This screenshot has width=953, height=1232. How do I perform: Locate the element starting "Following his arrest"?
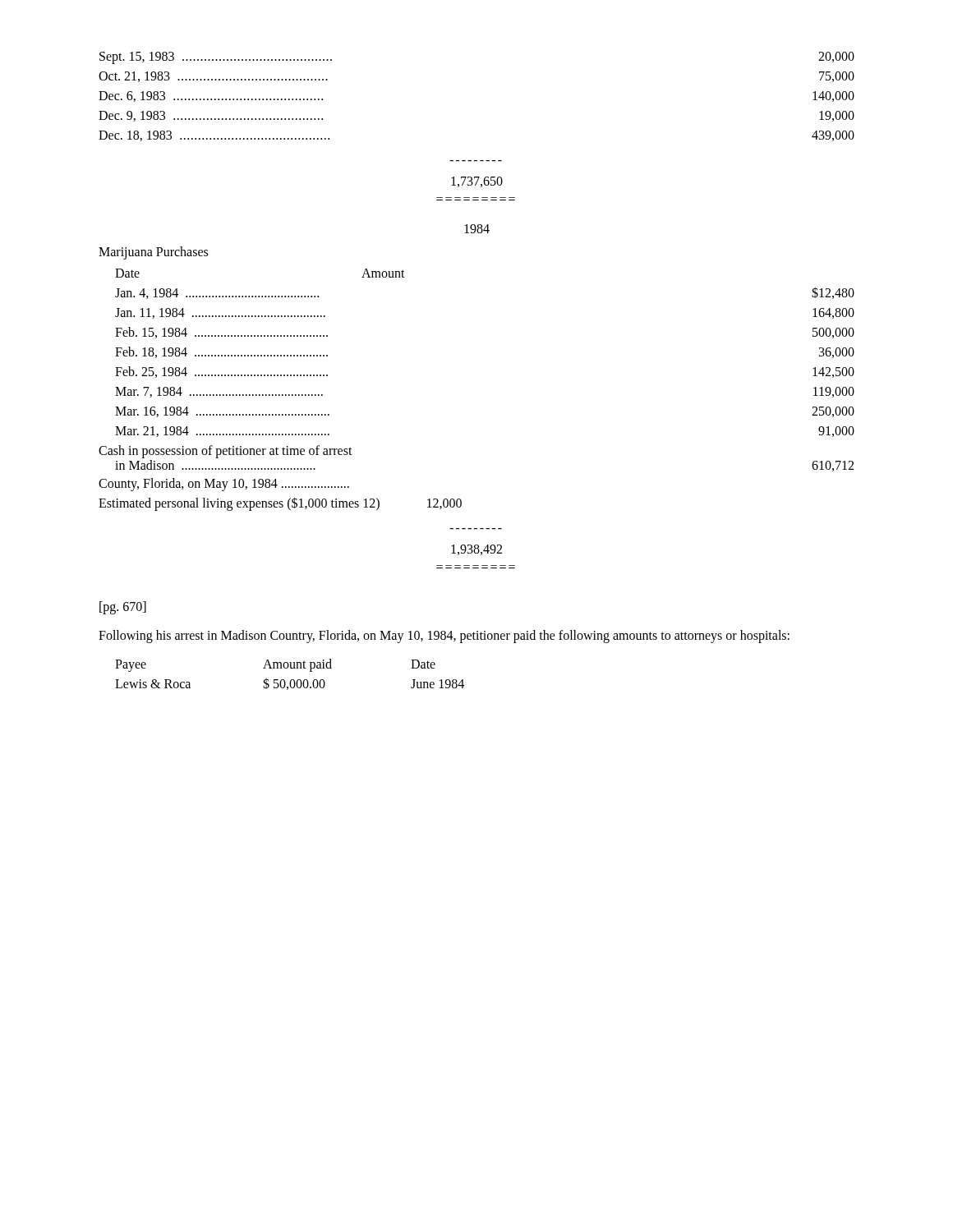(x=444, y=635)
